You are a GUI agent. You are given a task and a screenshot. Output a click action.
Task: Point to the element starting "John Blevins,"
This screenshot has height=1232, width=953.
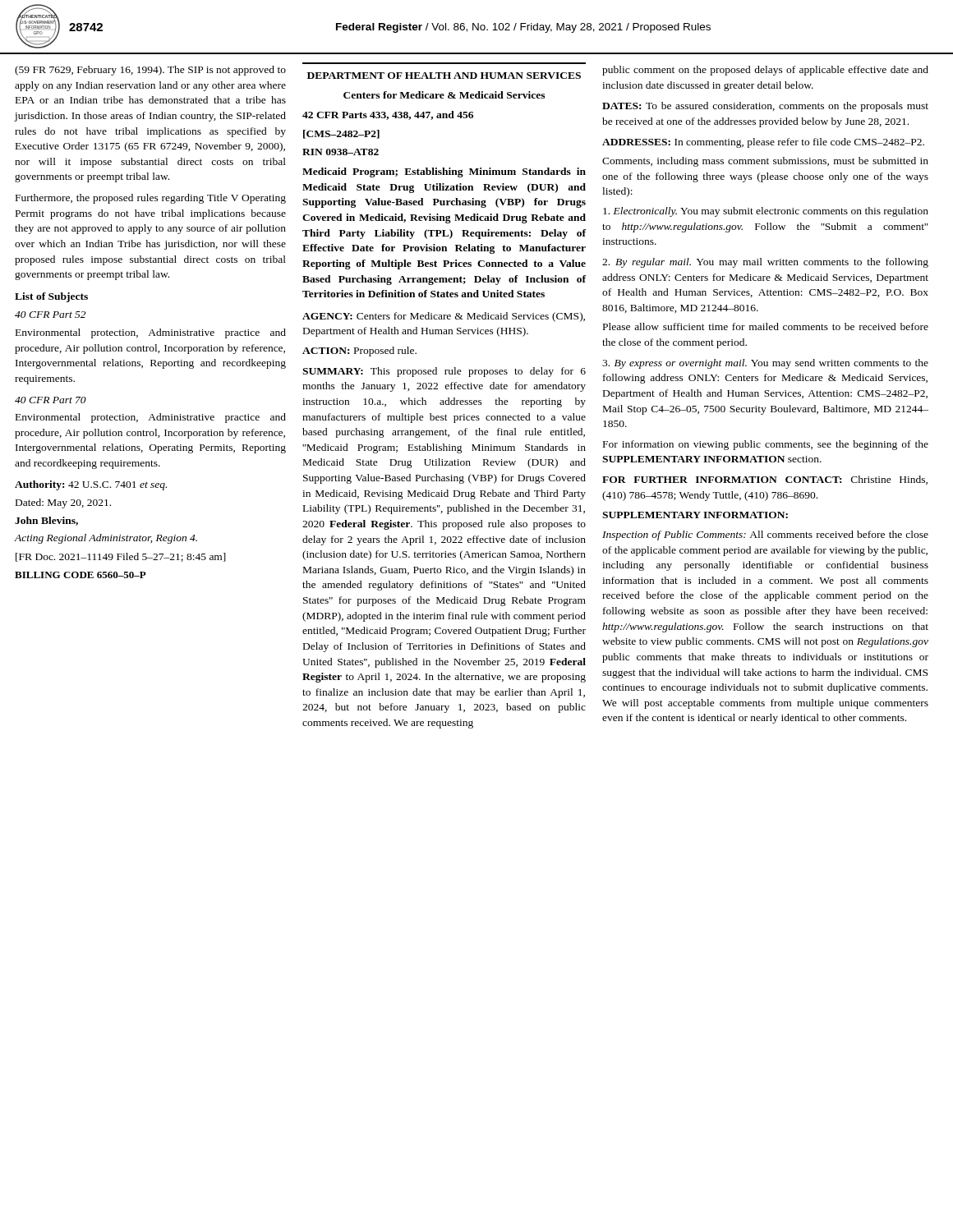click(47, 520)
